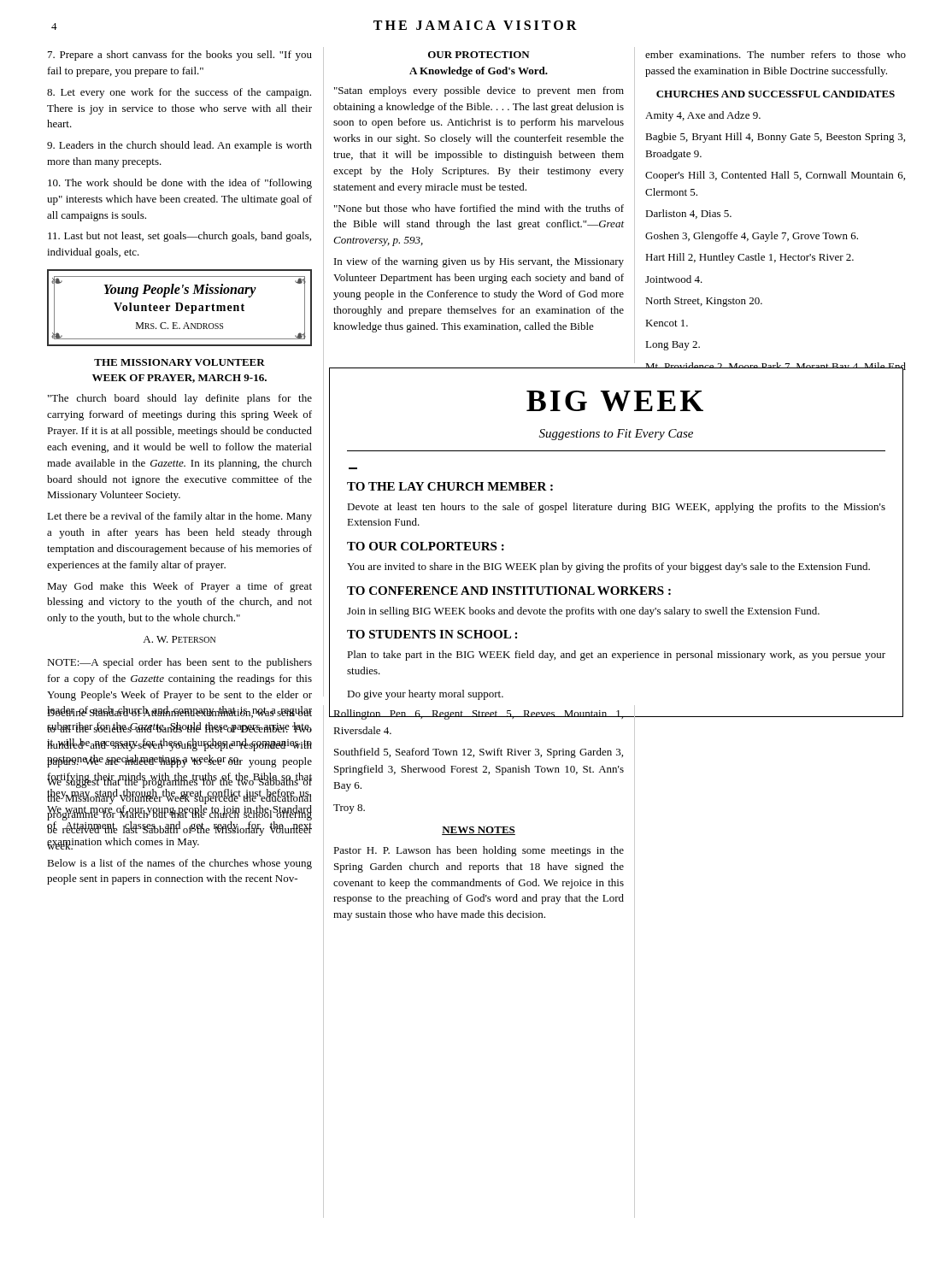Find the text block with the text "Let there be a revival of the family"
The image size is (952, 1282).
click(179, 541)
